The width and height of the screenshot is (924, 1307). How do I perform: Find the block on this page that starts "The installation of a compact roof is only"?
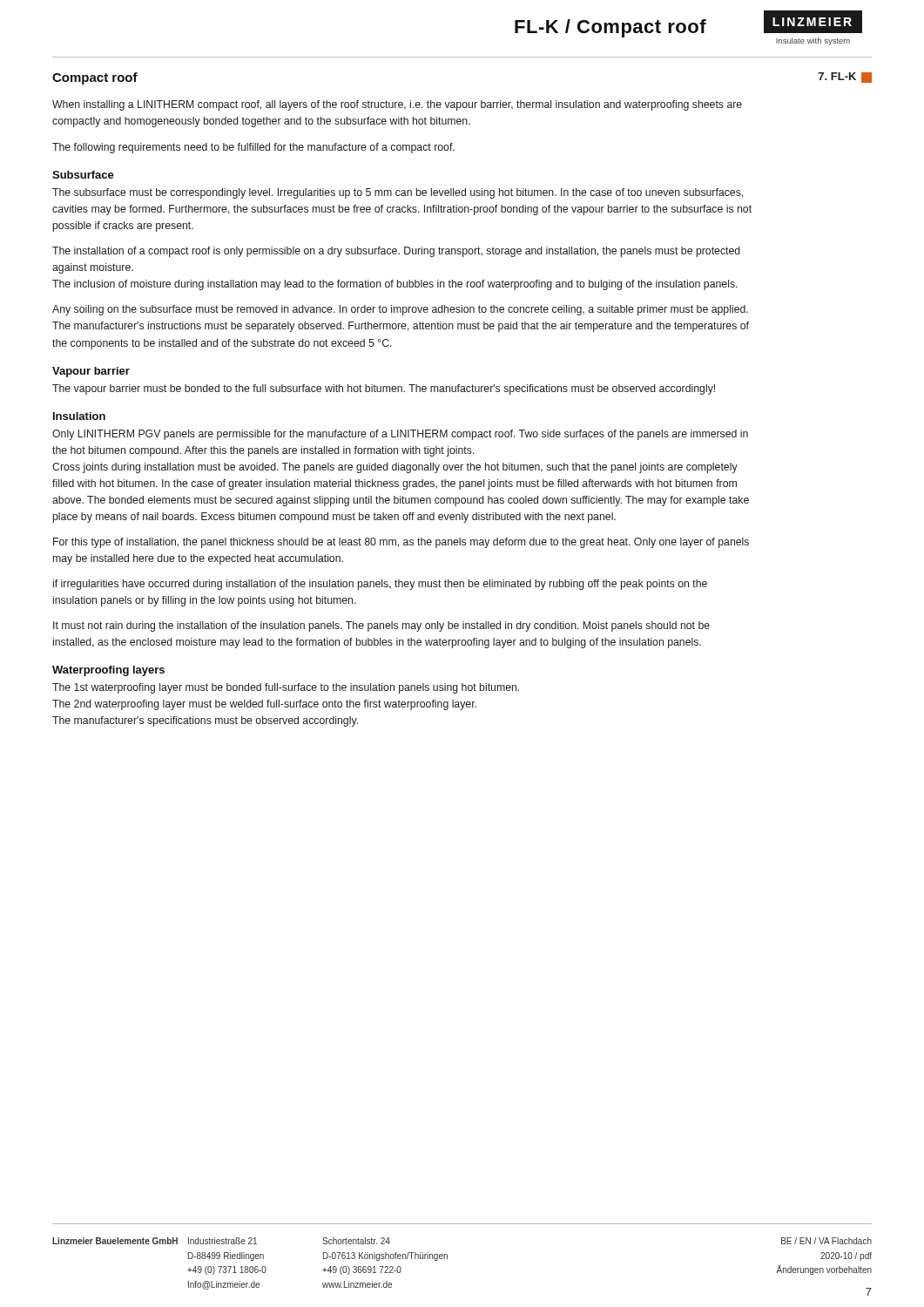click(396, 268)
